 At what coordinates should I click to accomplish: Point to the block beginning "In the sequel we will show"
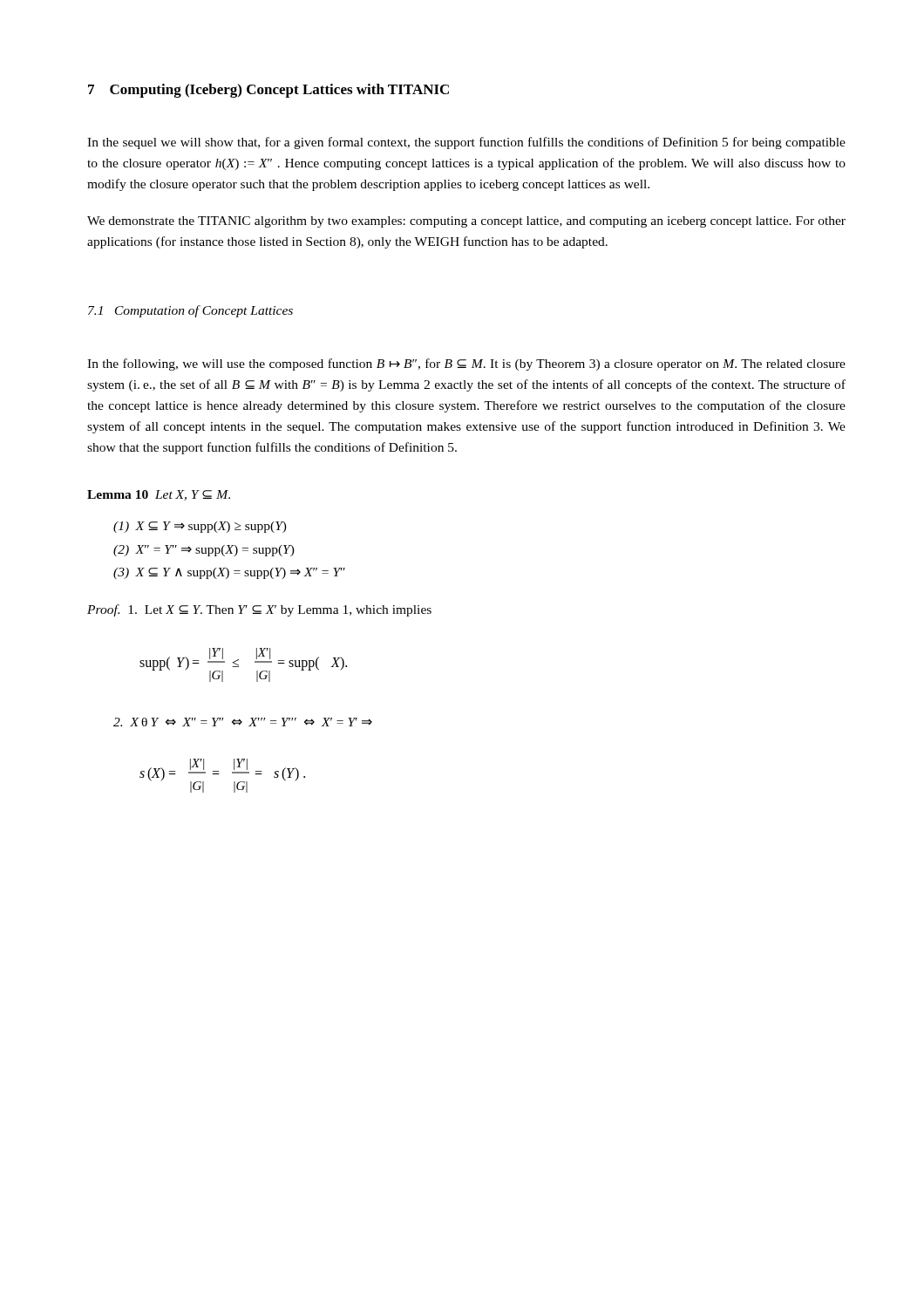coord(466,162)
